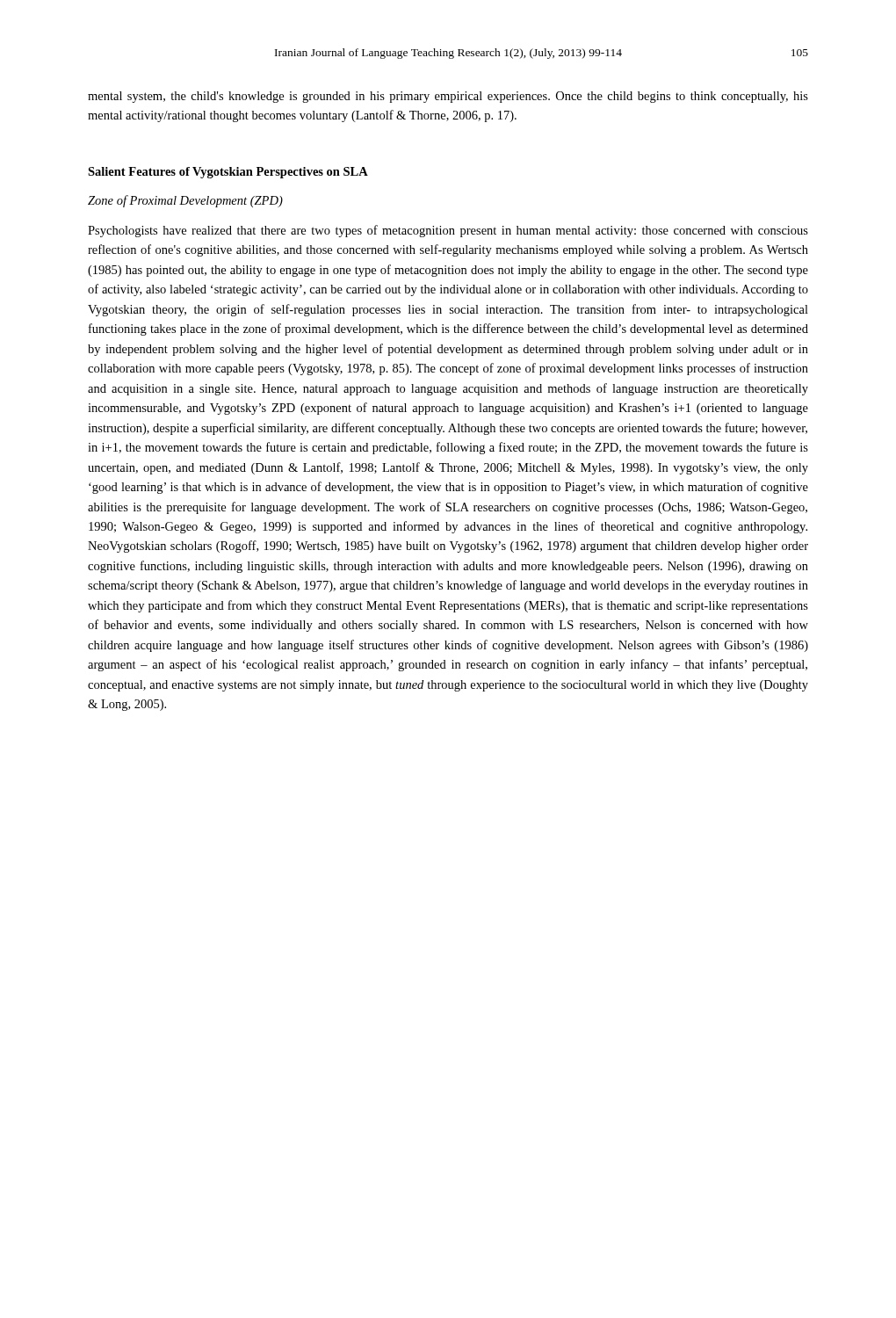Screen dimensions: 1318x896
Task: Select a section header
Action: click(228, 171)
